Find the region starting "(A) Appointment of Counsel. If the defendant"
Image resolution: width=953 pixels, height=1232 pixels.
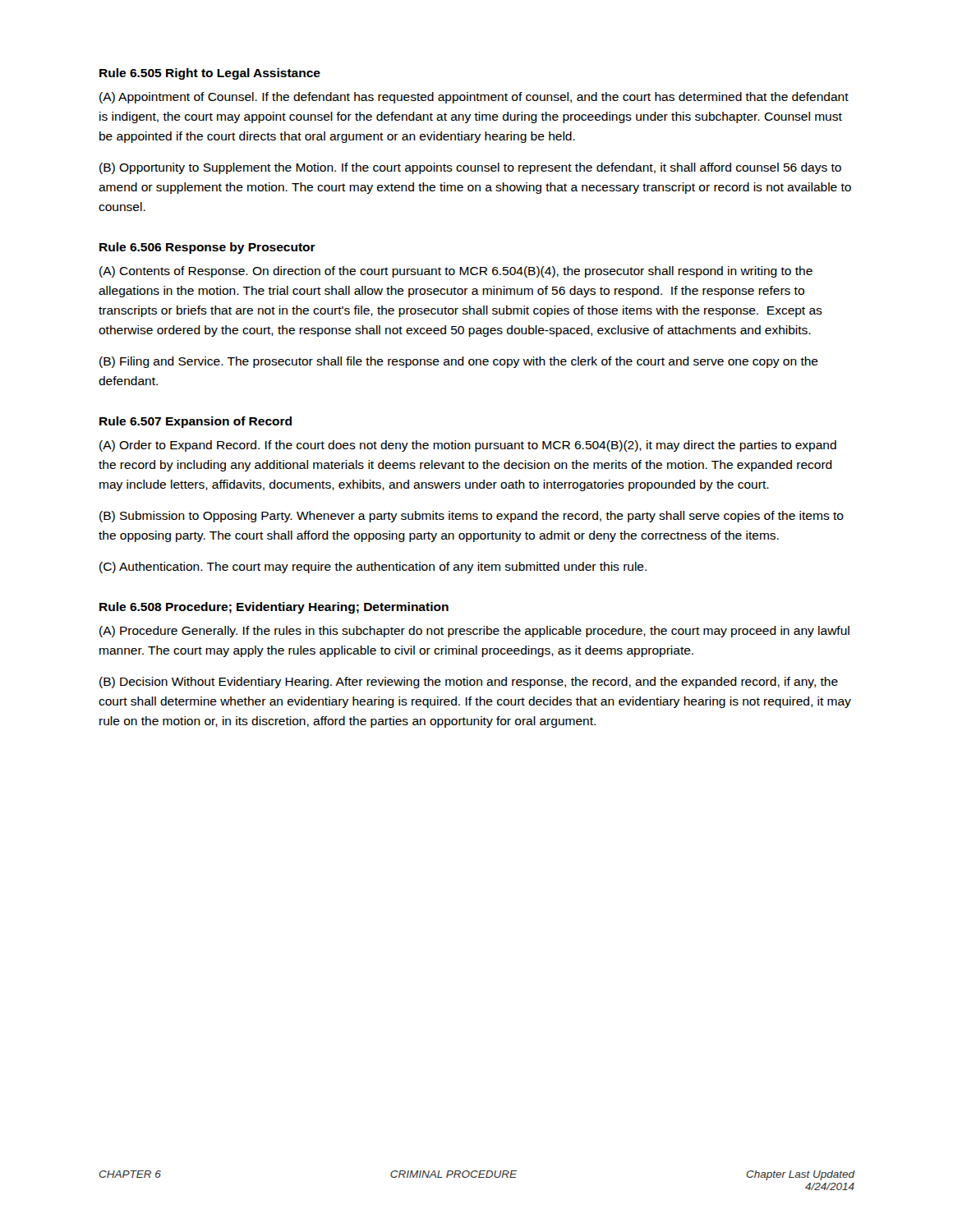[473, 116]
